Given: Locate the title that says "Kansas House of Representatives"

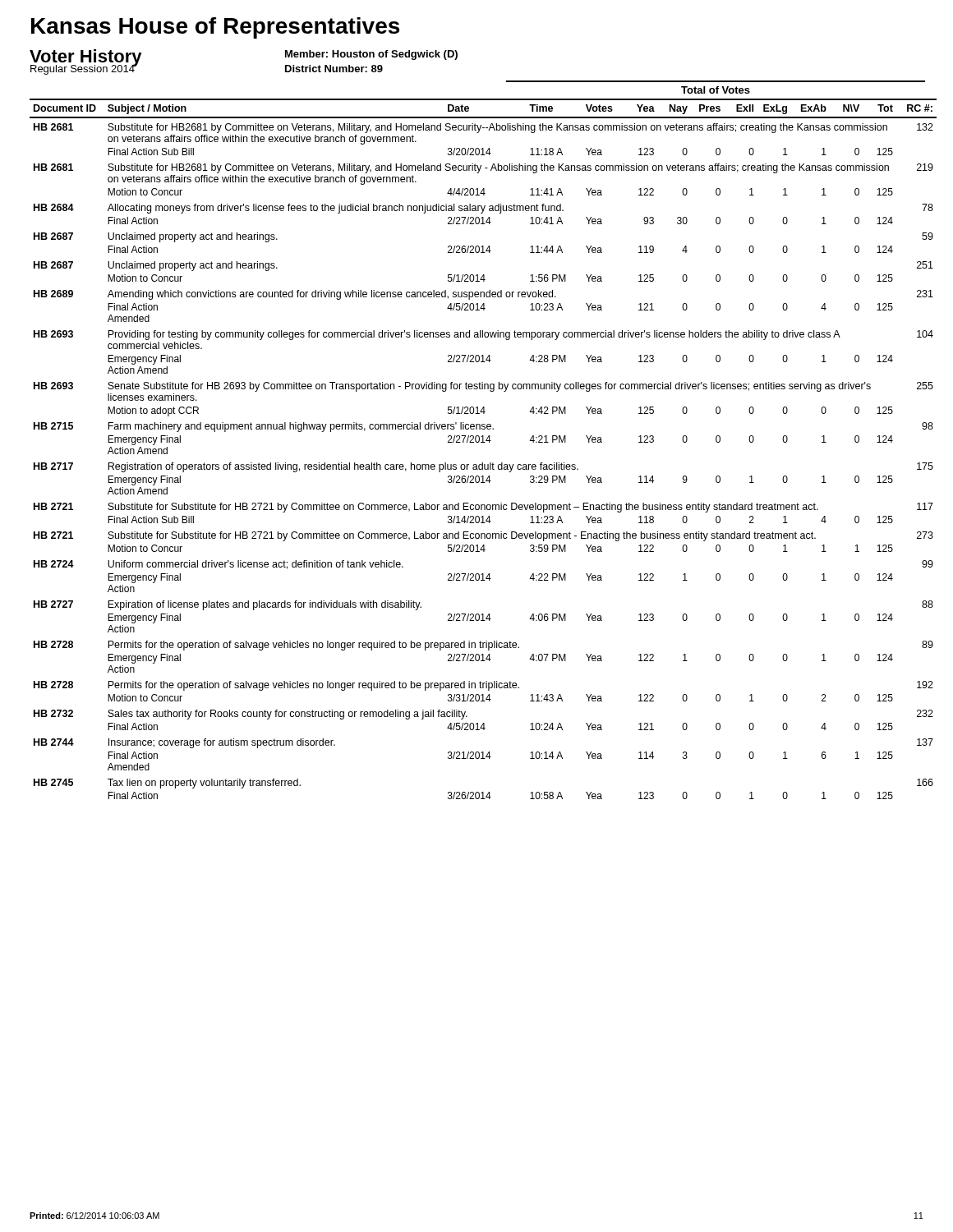Looking at the screenshot, I should [215, 26].
